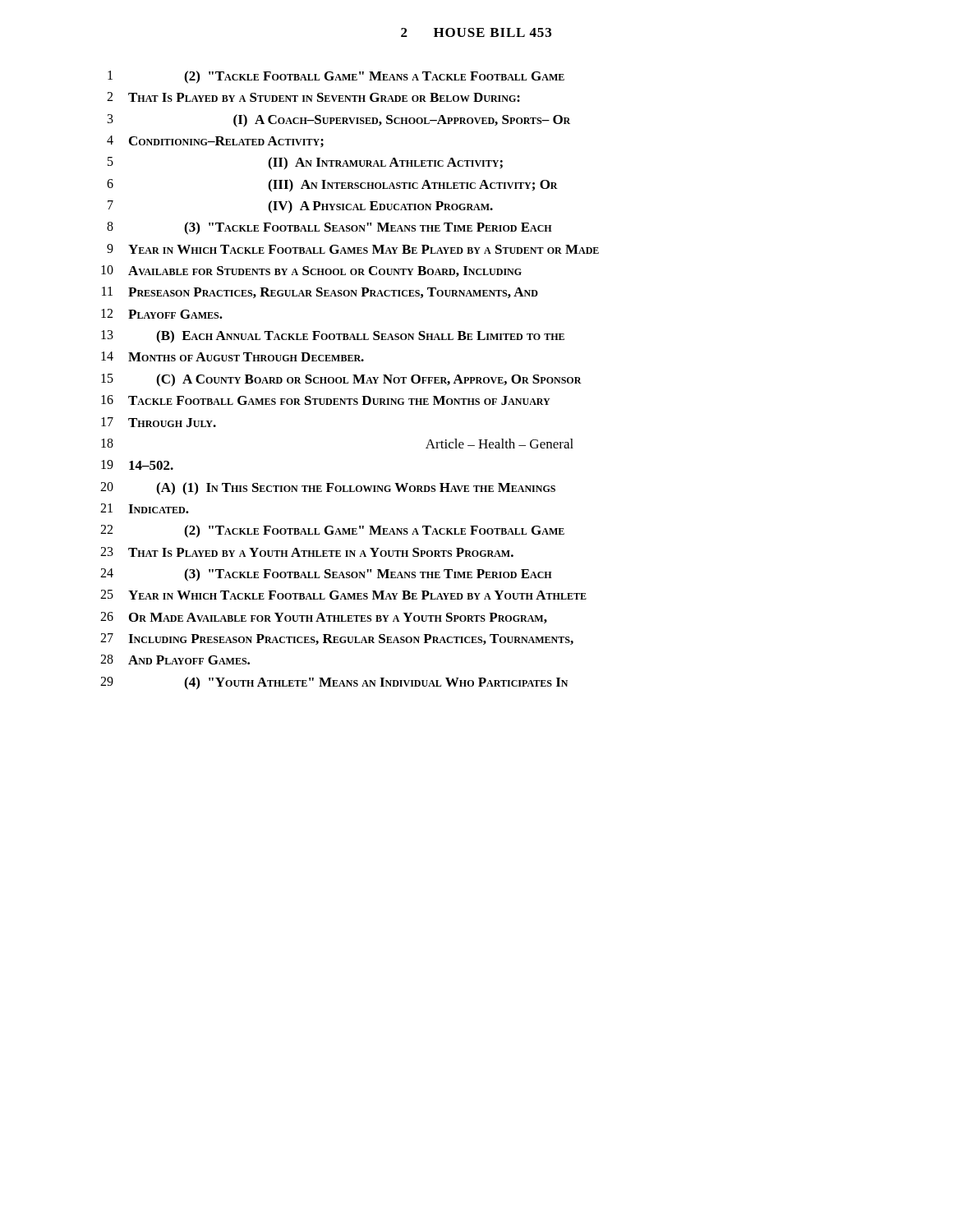Screen dimensions: 1232x953
Task: Select the list item containing "7 (IV) A"
Action: tap(476, 206)
